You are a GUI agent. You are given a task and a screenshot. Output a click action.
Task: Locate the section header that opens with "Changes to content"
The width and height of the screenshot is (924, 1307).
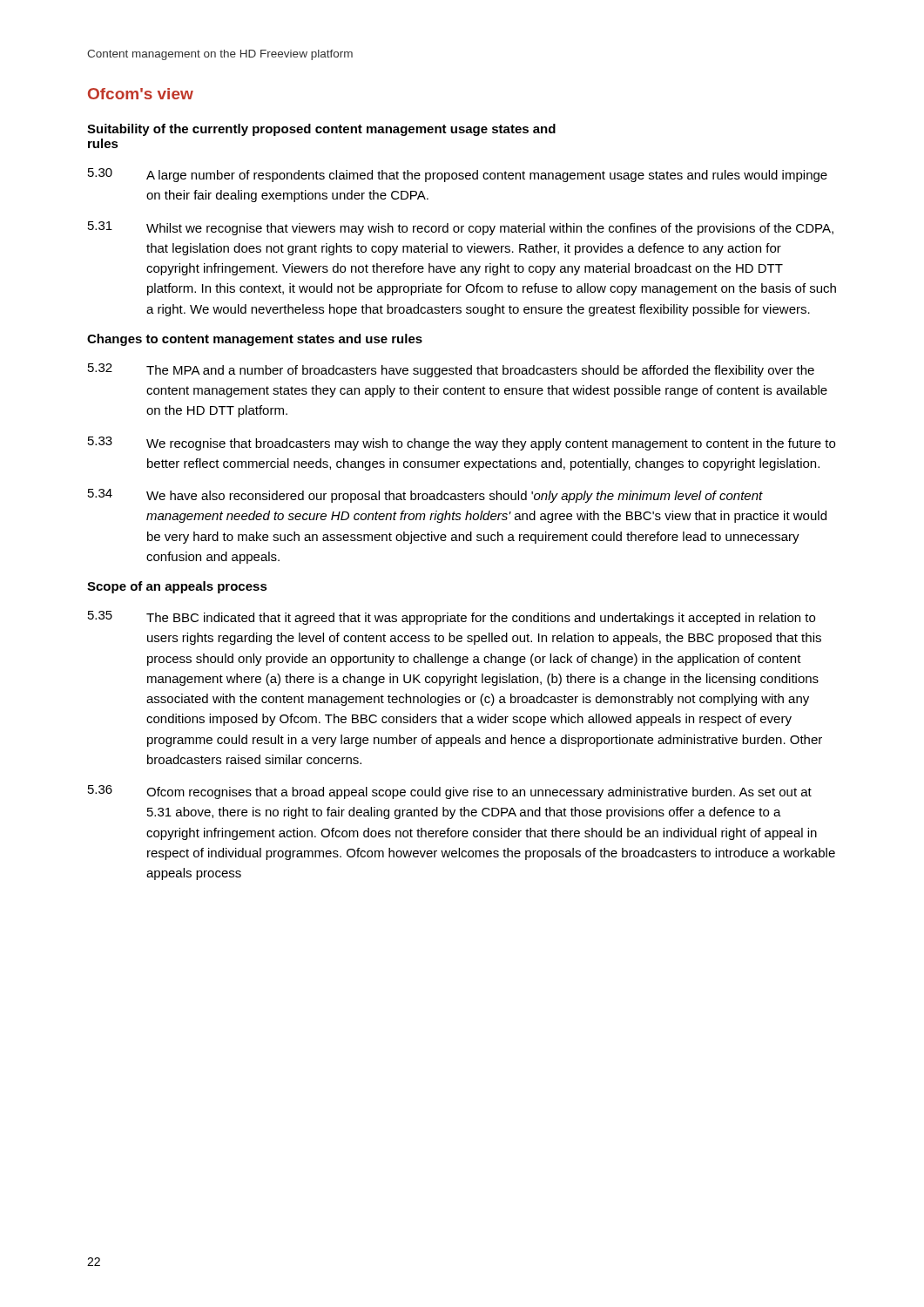tap(255, 338)
